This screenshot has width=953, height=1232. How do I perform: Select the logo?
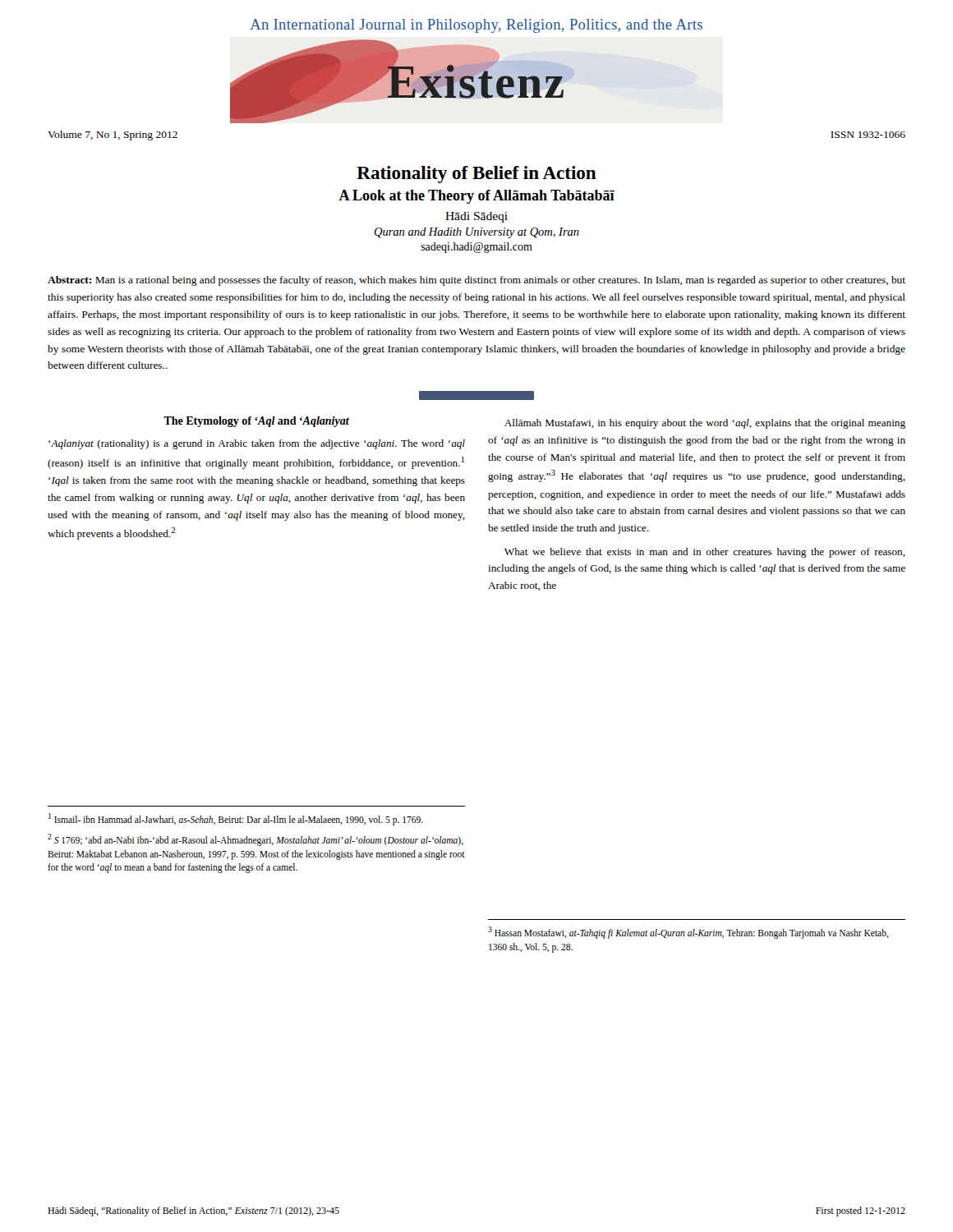click(x=476, y=80)
